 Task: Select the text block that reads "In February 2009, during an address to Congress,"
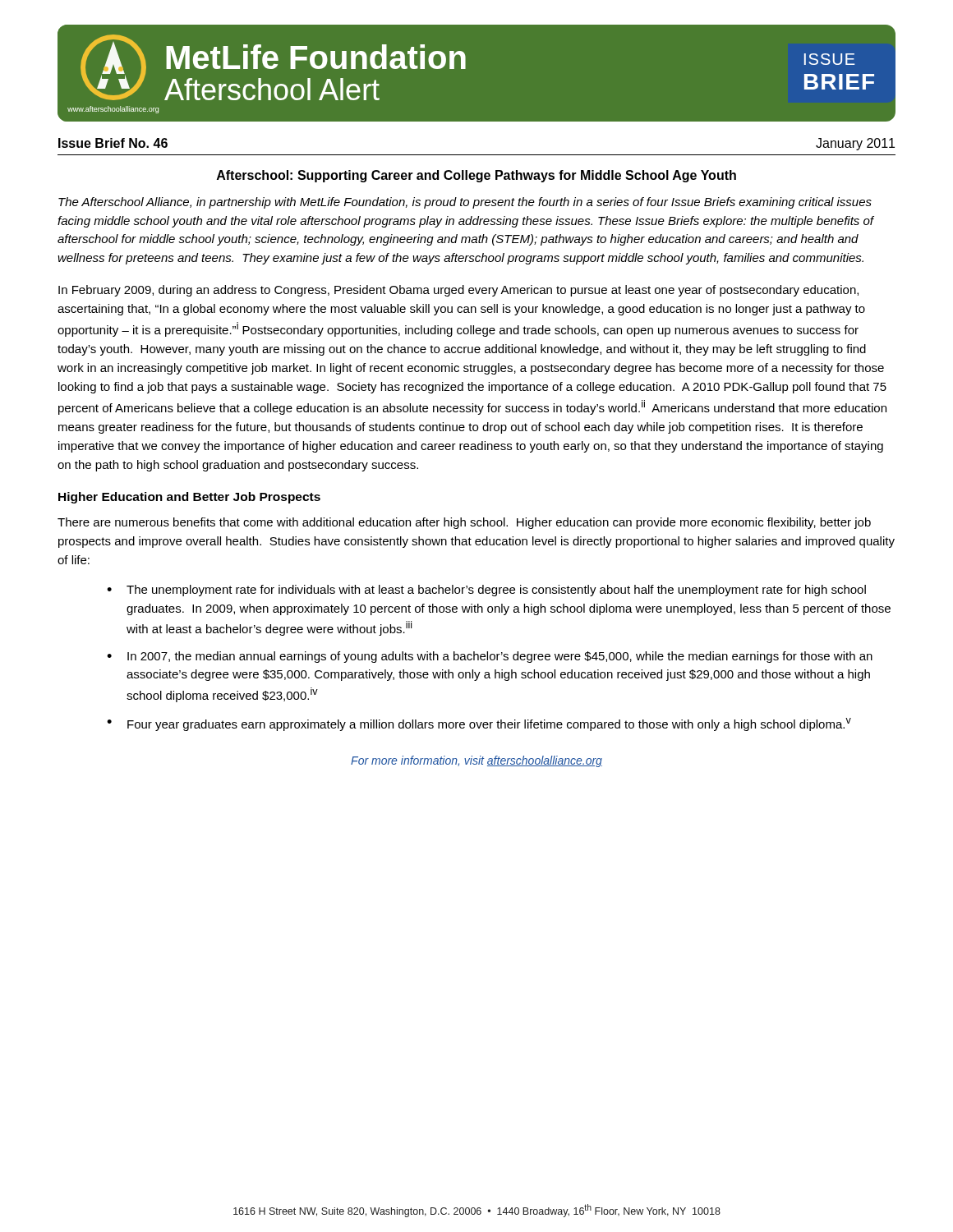pyautogui.click(x=472, y=377)
